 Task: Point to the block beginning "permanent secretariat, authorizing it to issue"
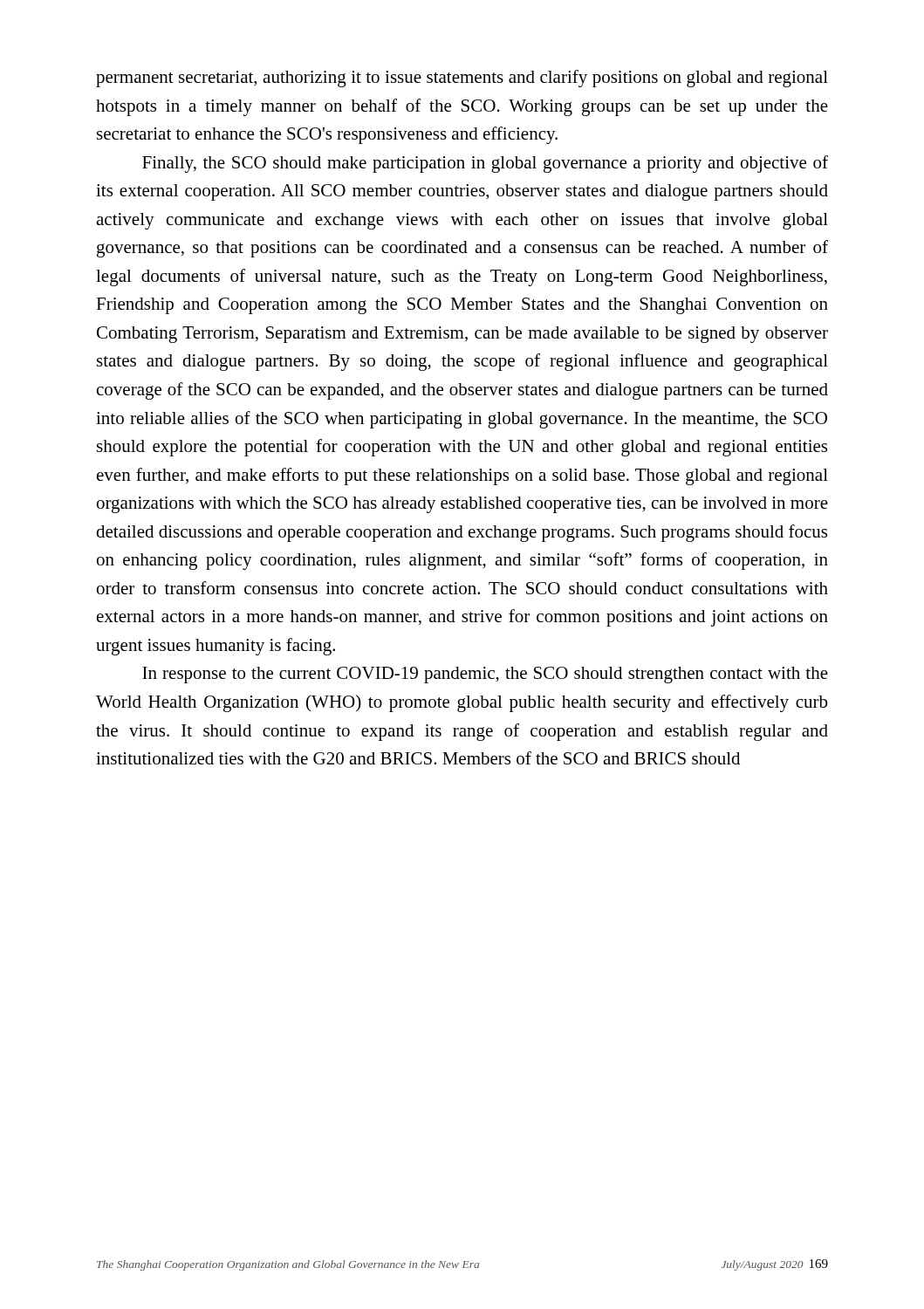462,418
